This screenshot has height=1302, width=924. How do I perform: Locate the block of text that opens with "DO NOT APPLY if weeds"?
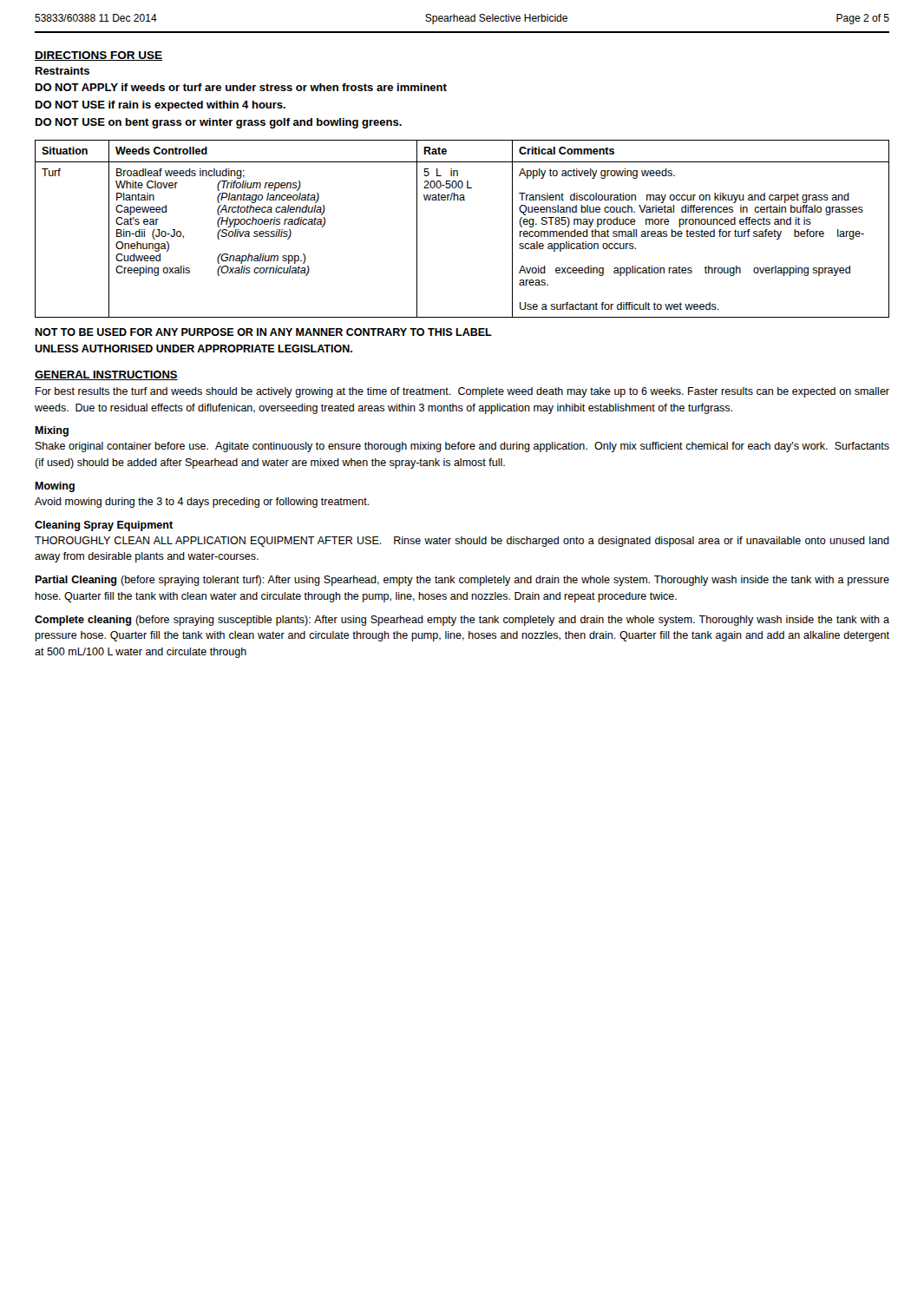241,105
